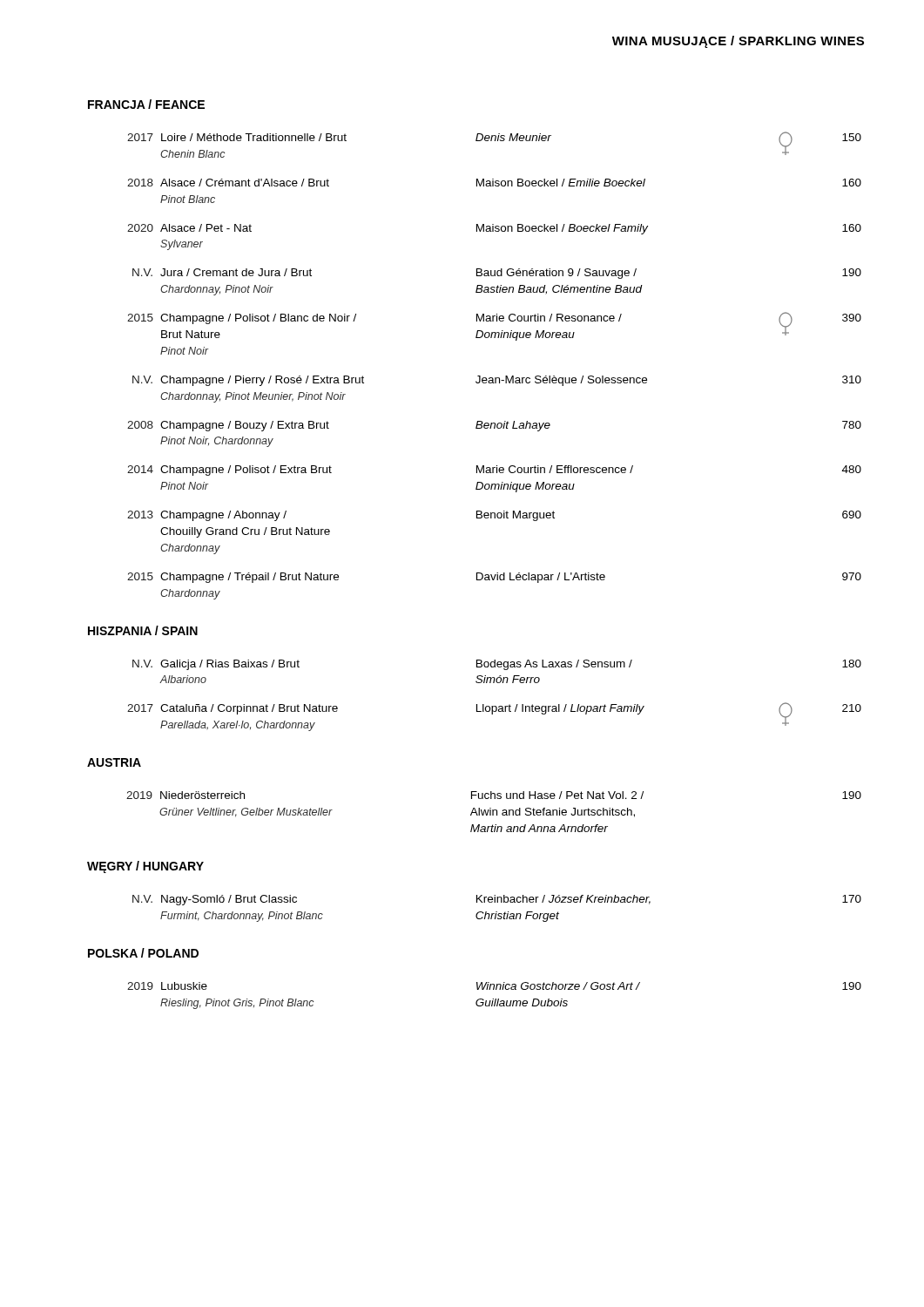The height and width of the screenshot is (1307, 924).
Task: Find the table that mentions "Benoit Lahaye"
Action: [476, 366]
